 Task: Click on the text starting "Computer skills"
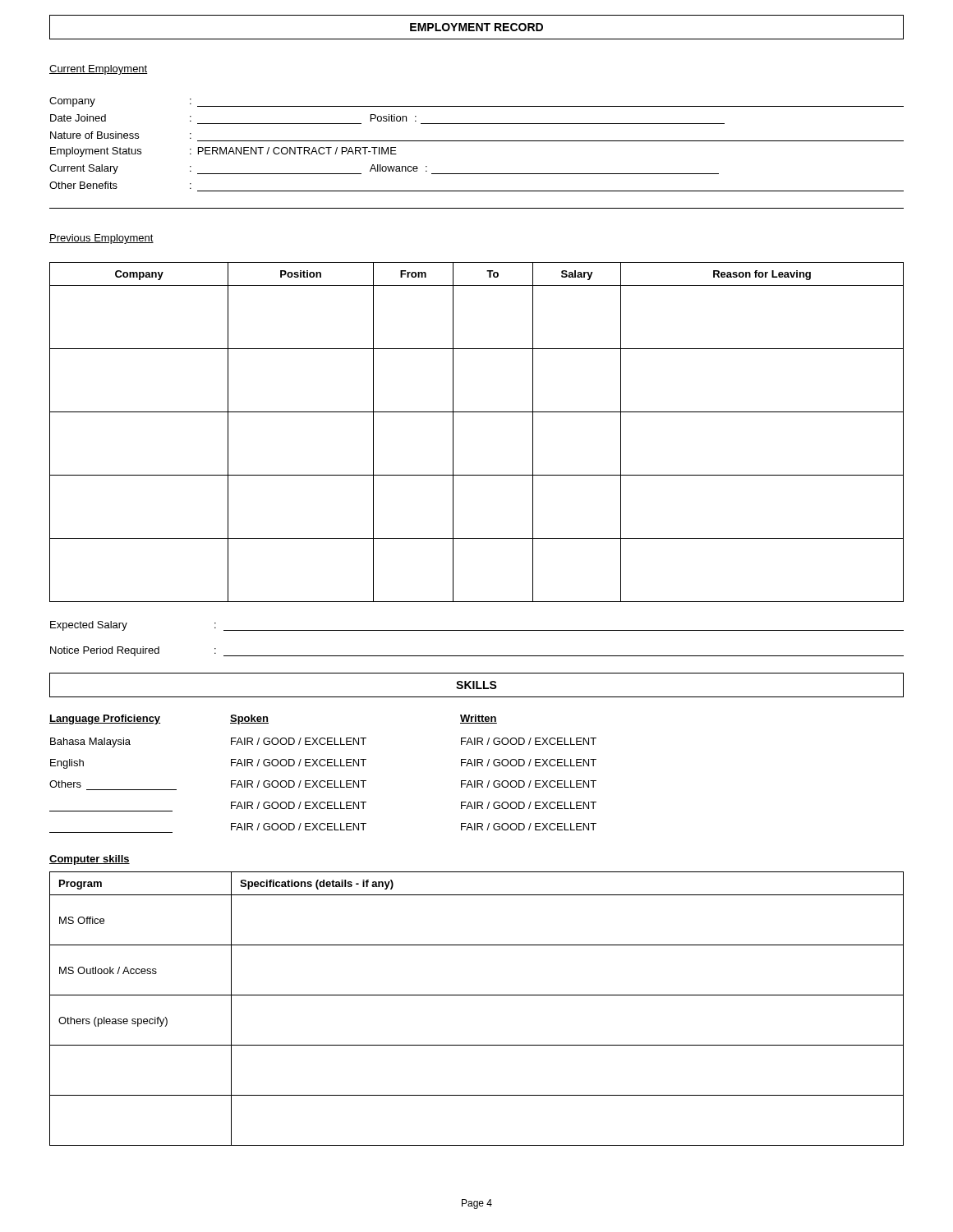tap(89, 859)
